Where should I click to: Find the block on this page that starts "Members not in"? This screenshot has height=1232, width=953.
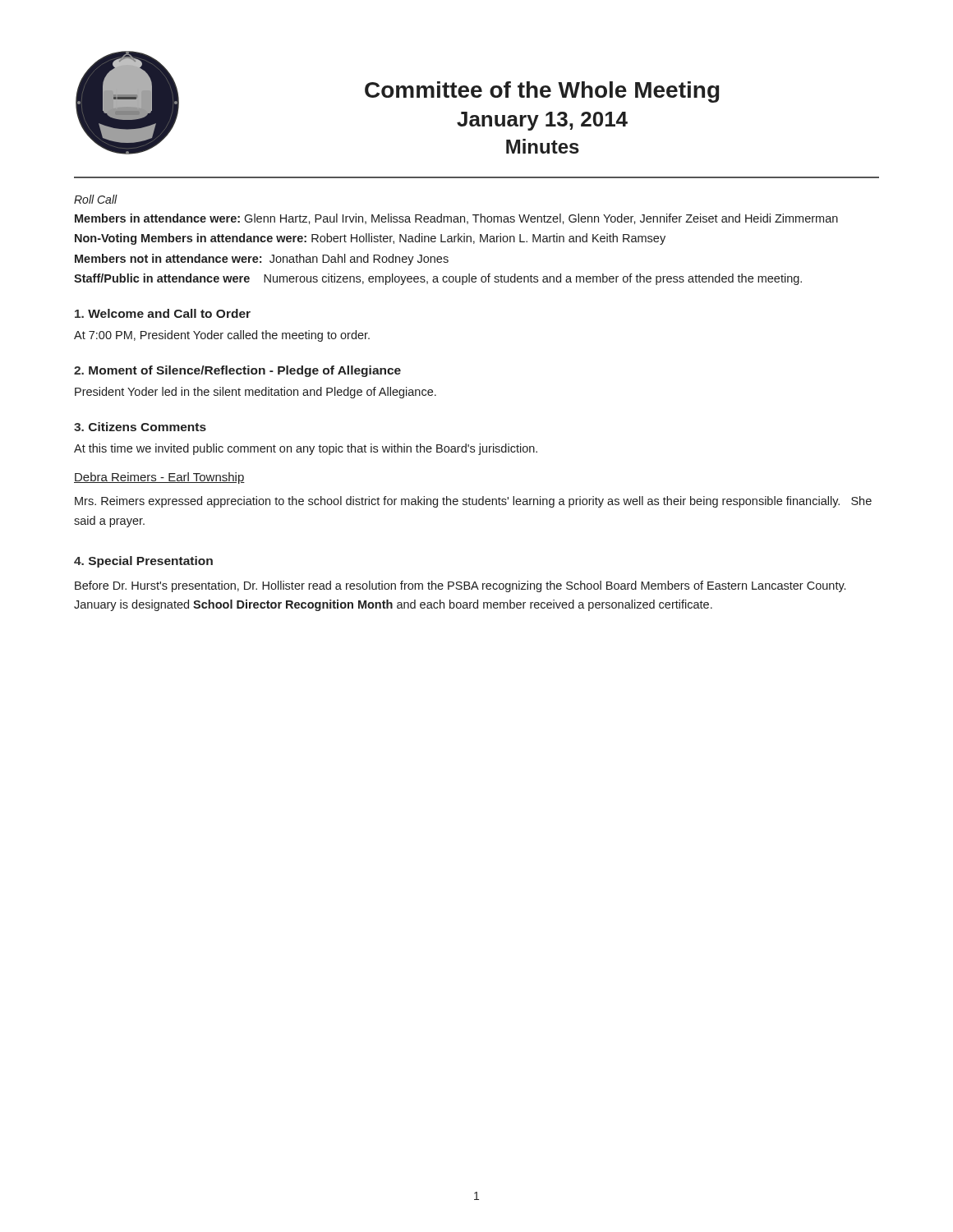(x=261, y=259)
